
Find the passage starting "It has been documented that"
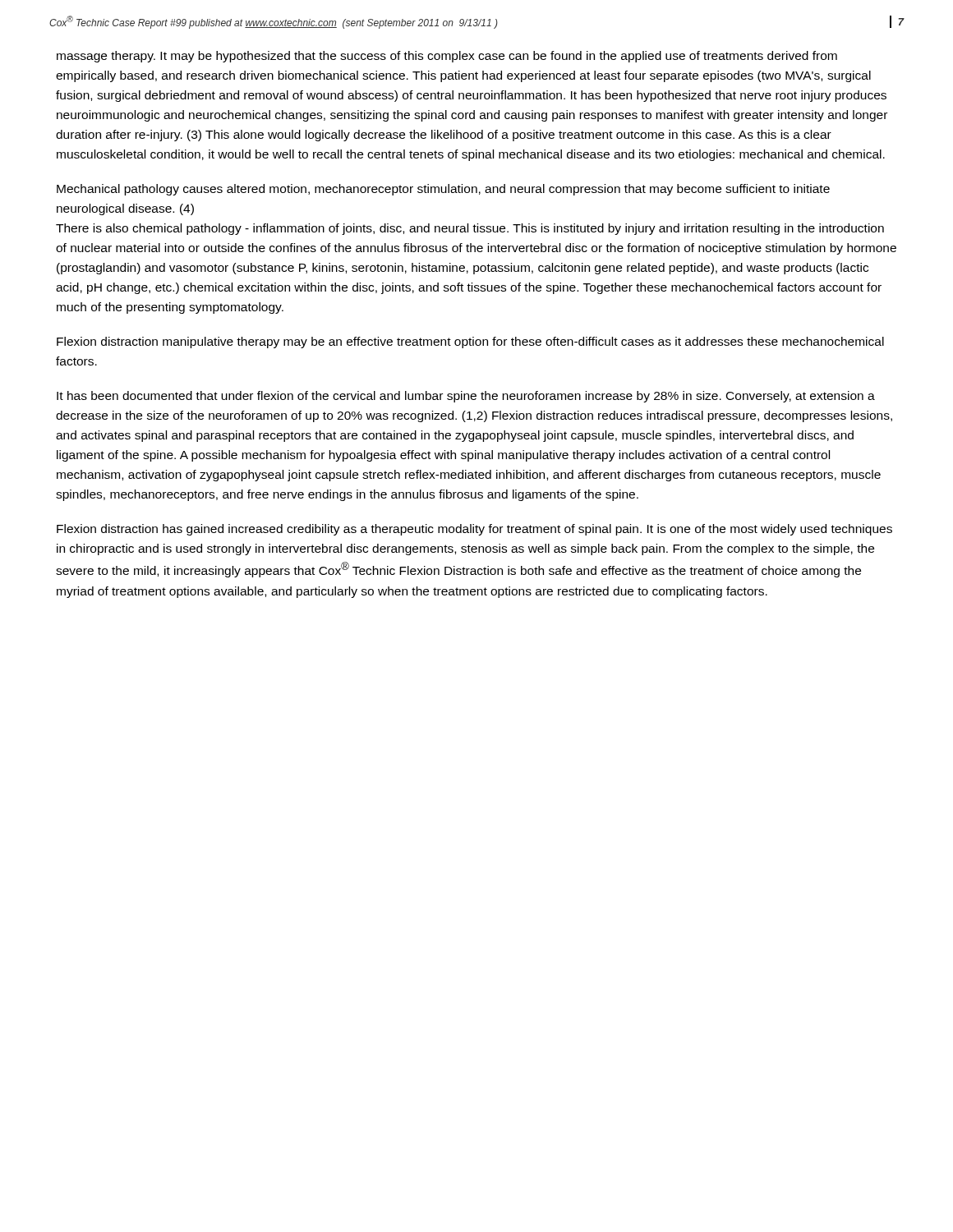point(475,445)
